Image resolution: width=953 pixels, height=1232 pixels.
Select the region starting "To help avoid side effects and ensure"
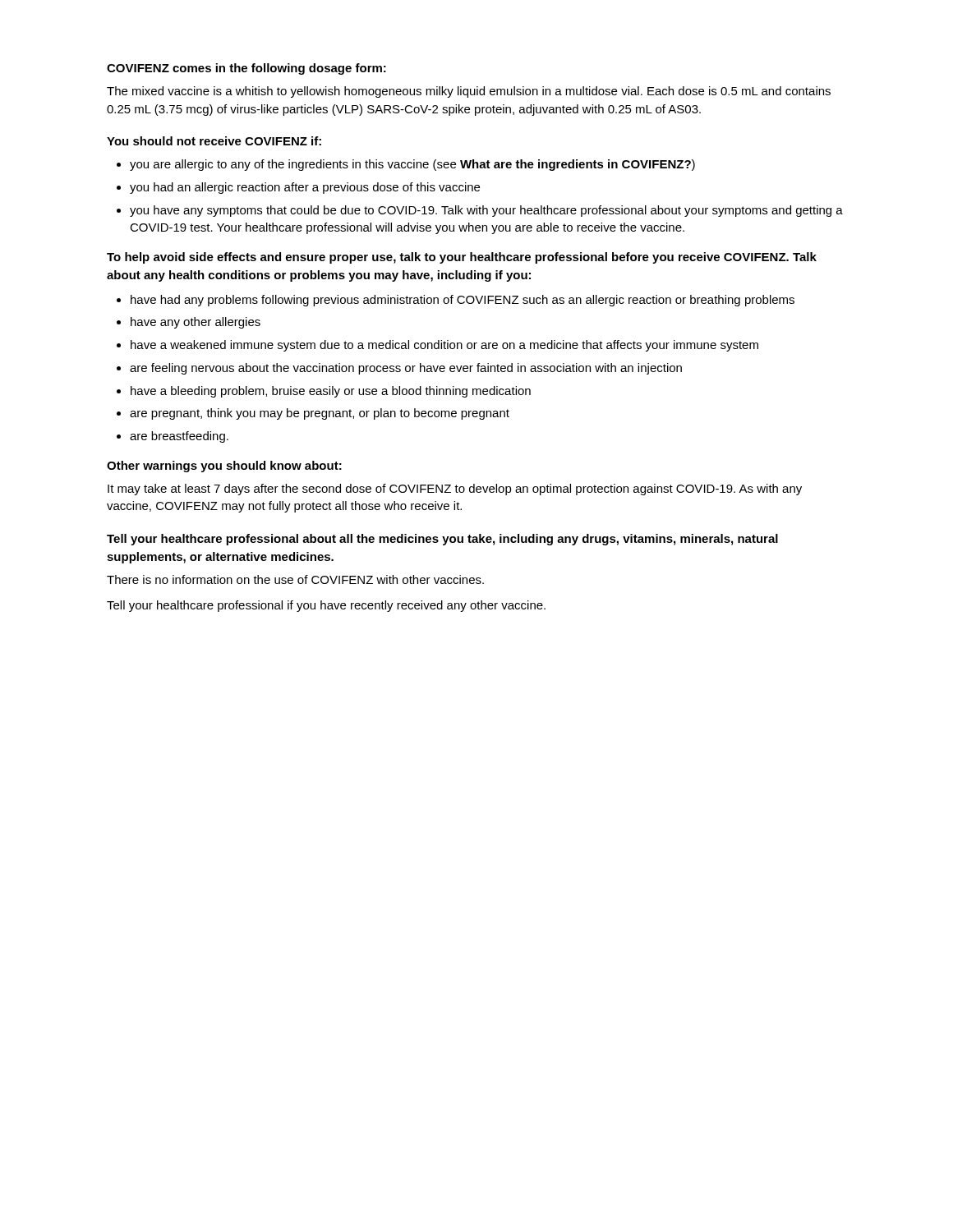[462, 266]
